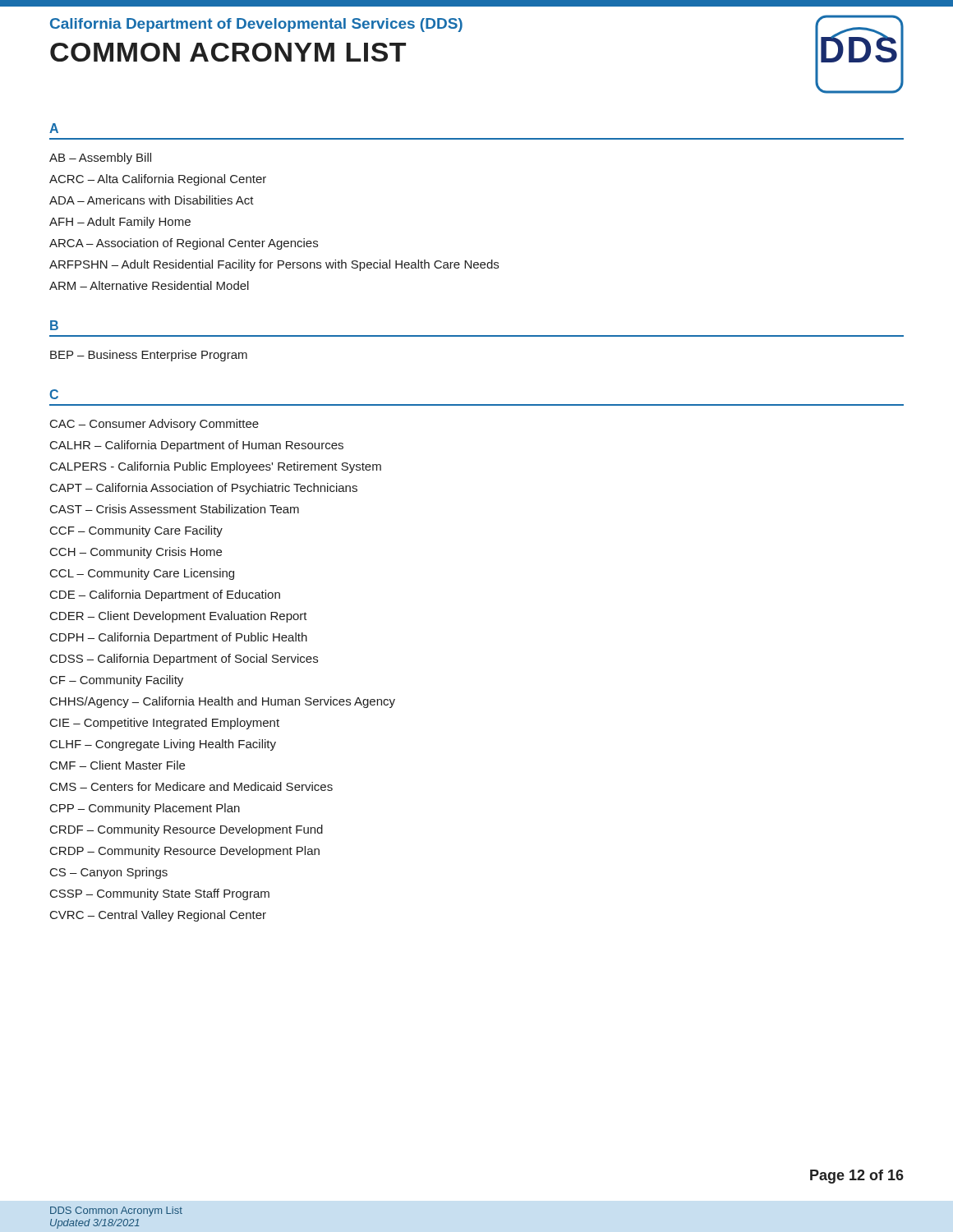Image resolution: width=953 pixels, height=1232 pixels.
Task: Find the list item with the text "CS – Canyon Springs"
Action: click(109, 872)
